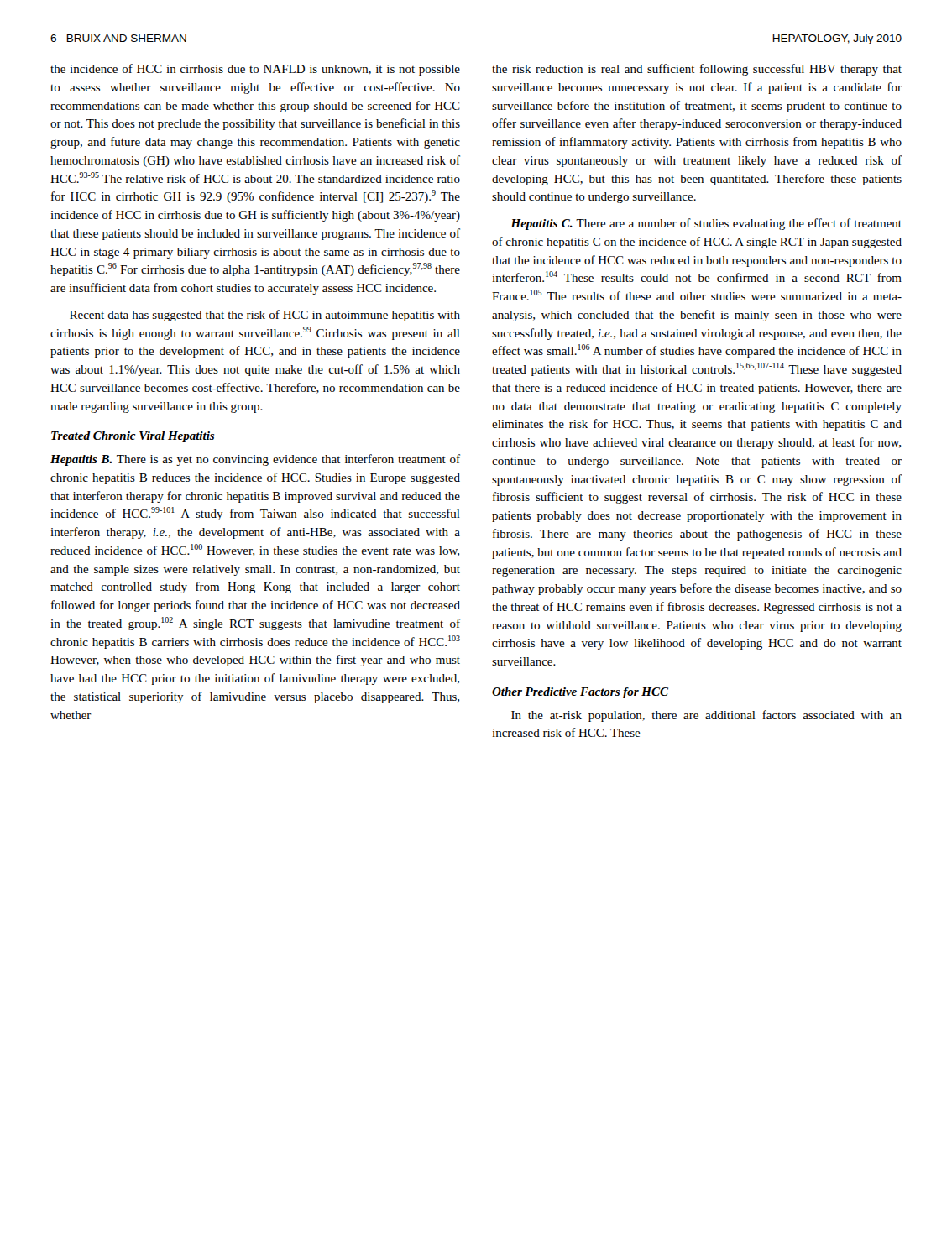This screenshot has width=952, height=1259.
Task: Select the passage starting "Hepatitis B. There"
Action: (255, 588)
